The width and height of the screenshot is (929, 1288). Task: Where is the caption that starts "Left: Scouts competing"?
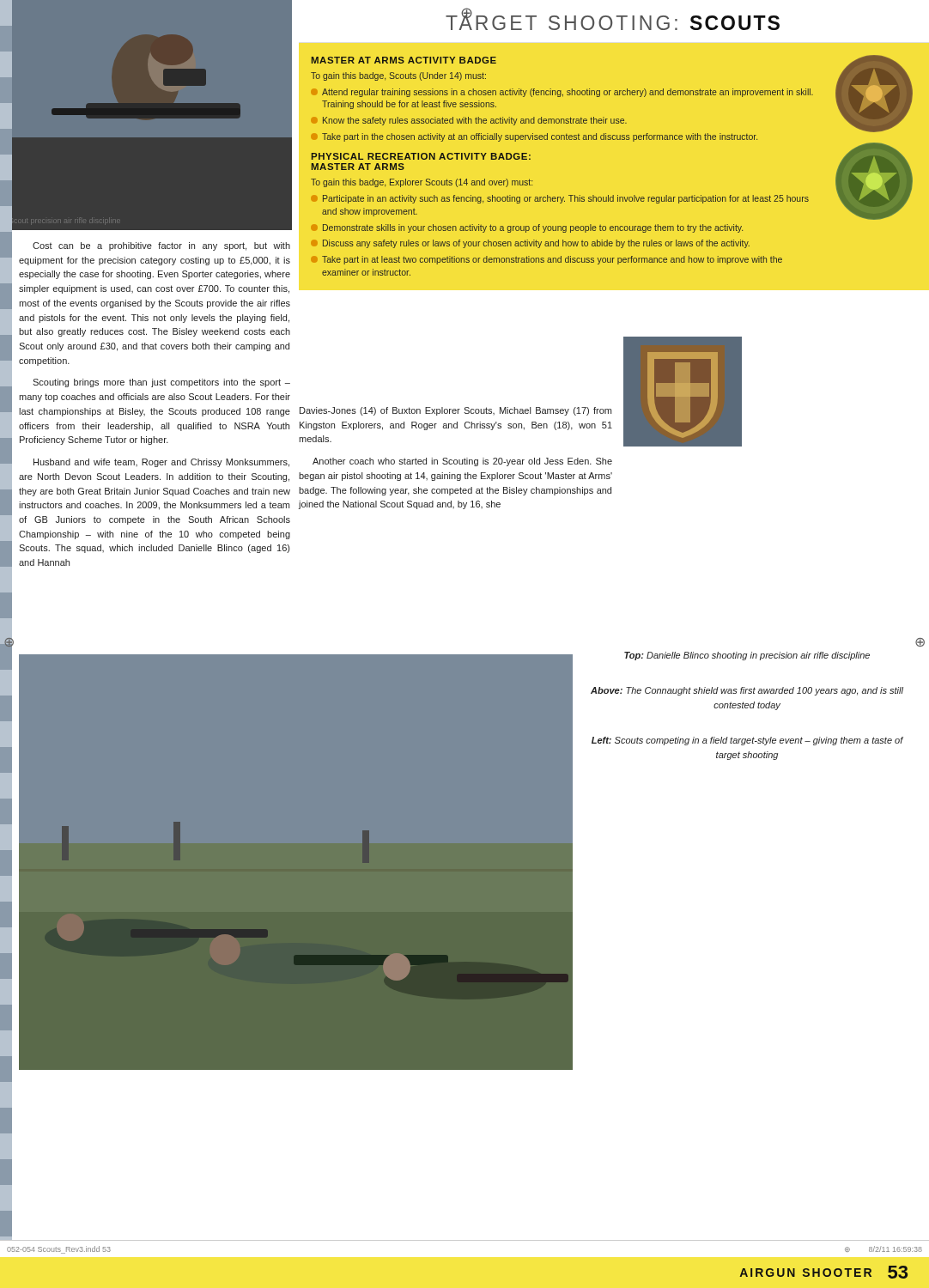747,748
